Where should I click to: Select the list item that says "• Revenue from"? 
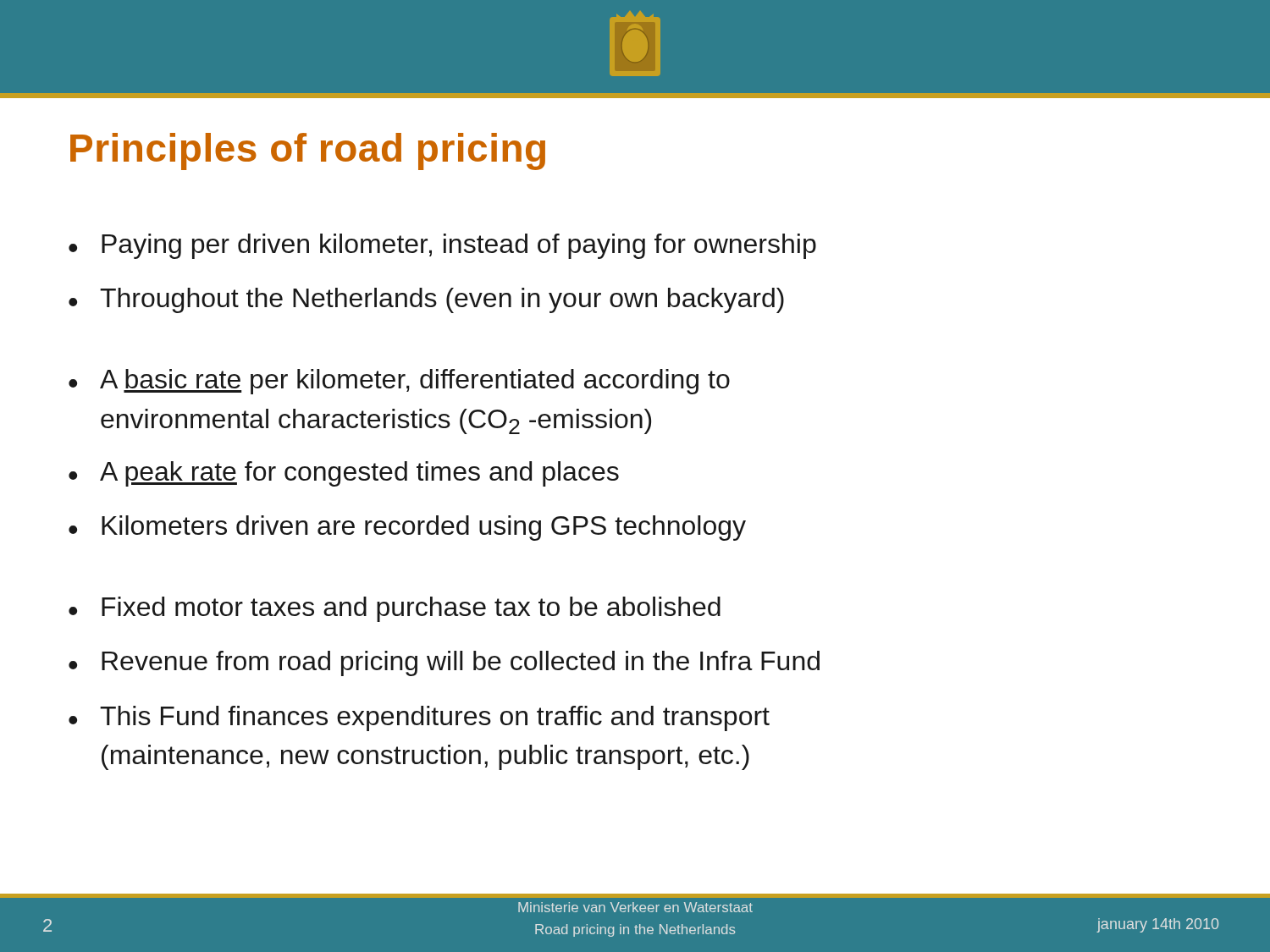tap(639, 665)
